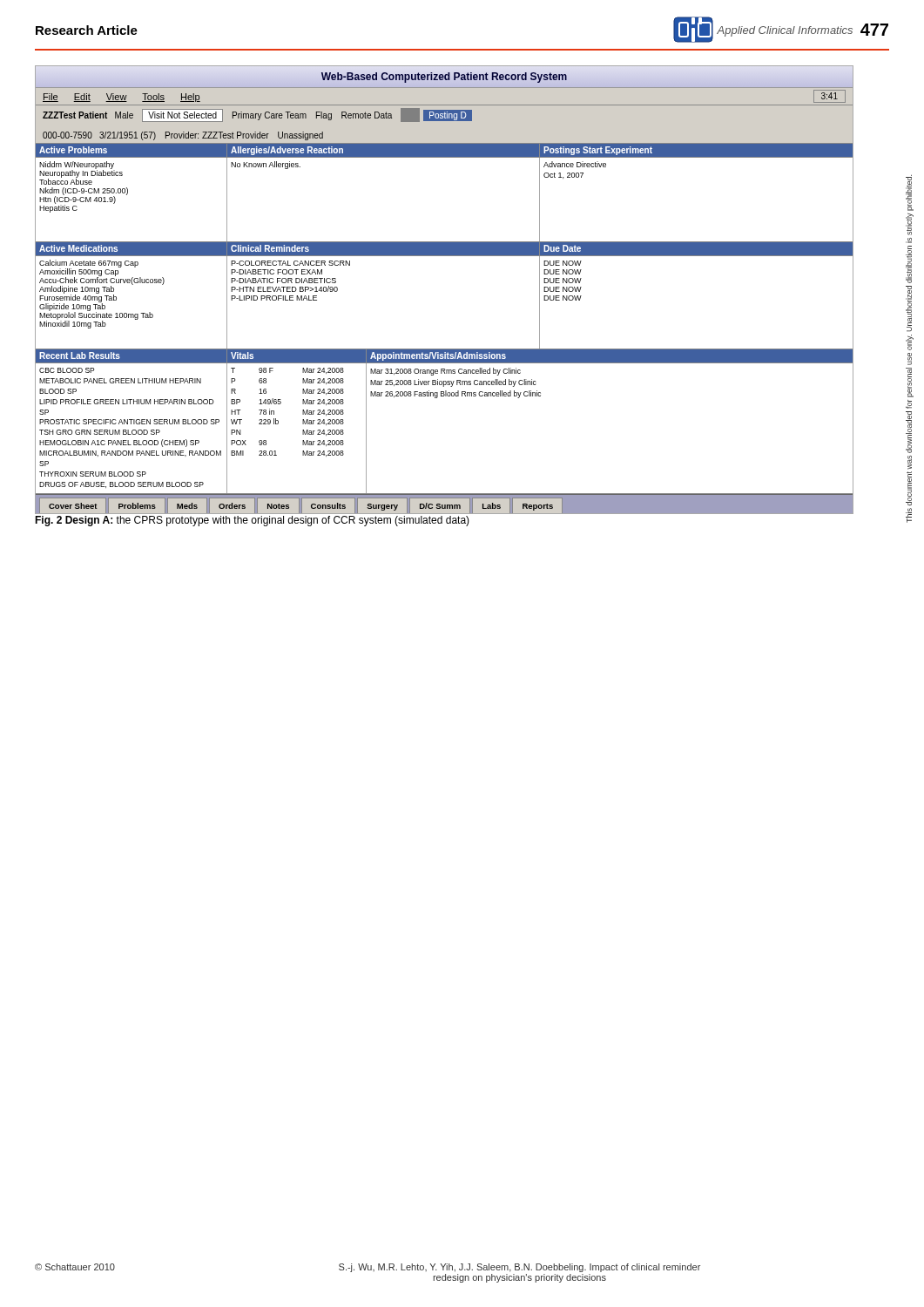Locate the screenshot
The image size is (924, 1307).
tap(444, 290)
